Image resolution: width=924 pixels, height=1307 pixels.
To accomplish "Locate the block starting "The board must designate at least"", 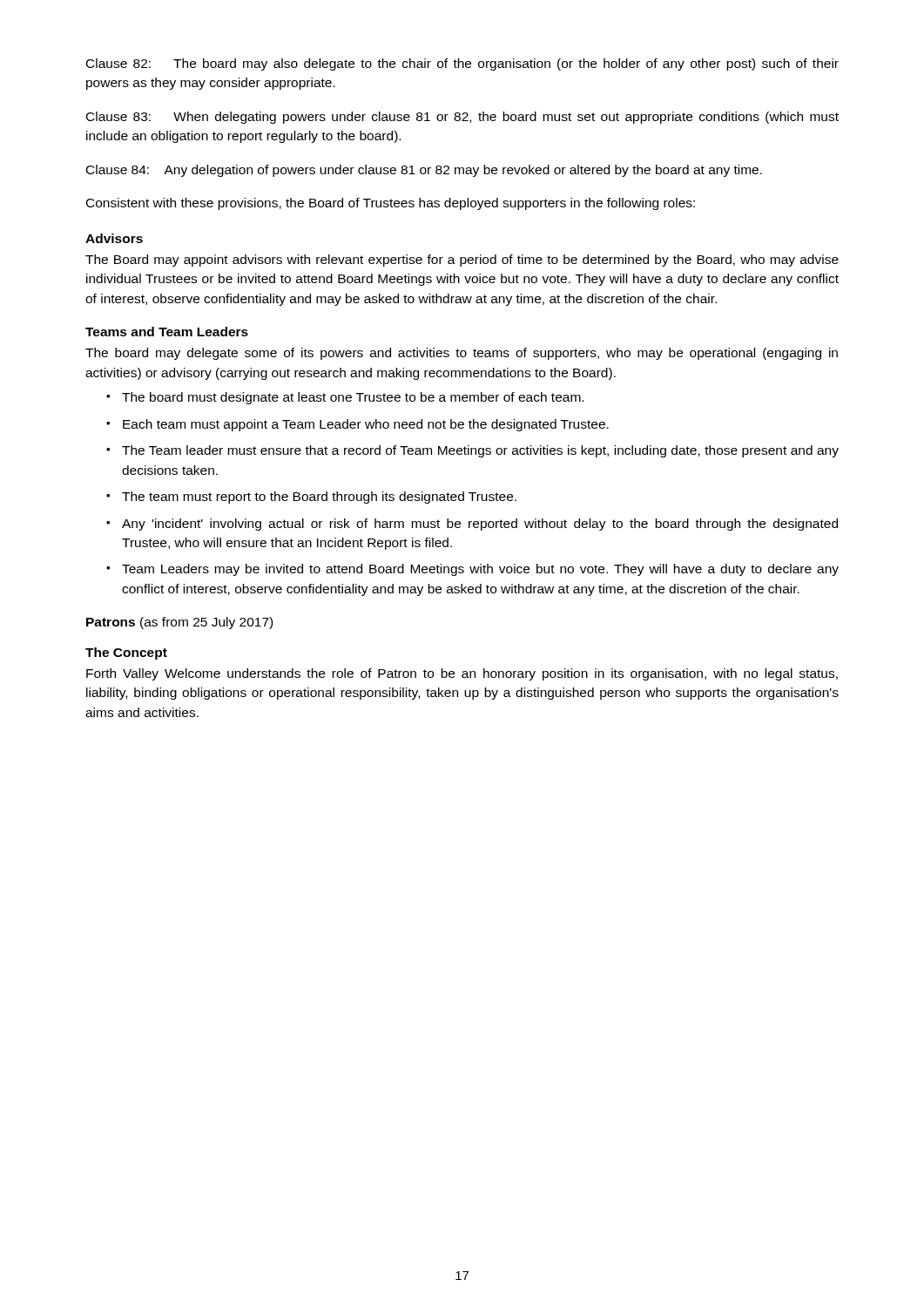I will [x=353, y=397].
